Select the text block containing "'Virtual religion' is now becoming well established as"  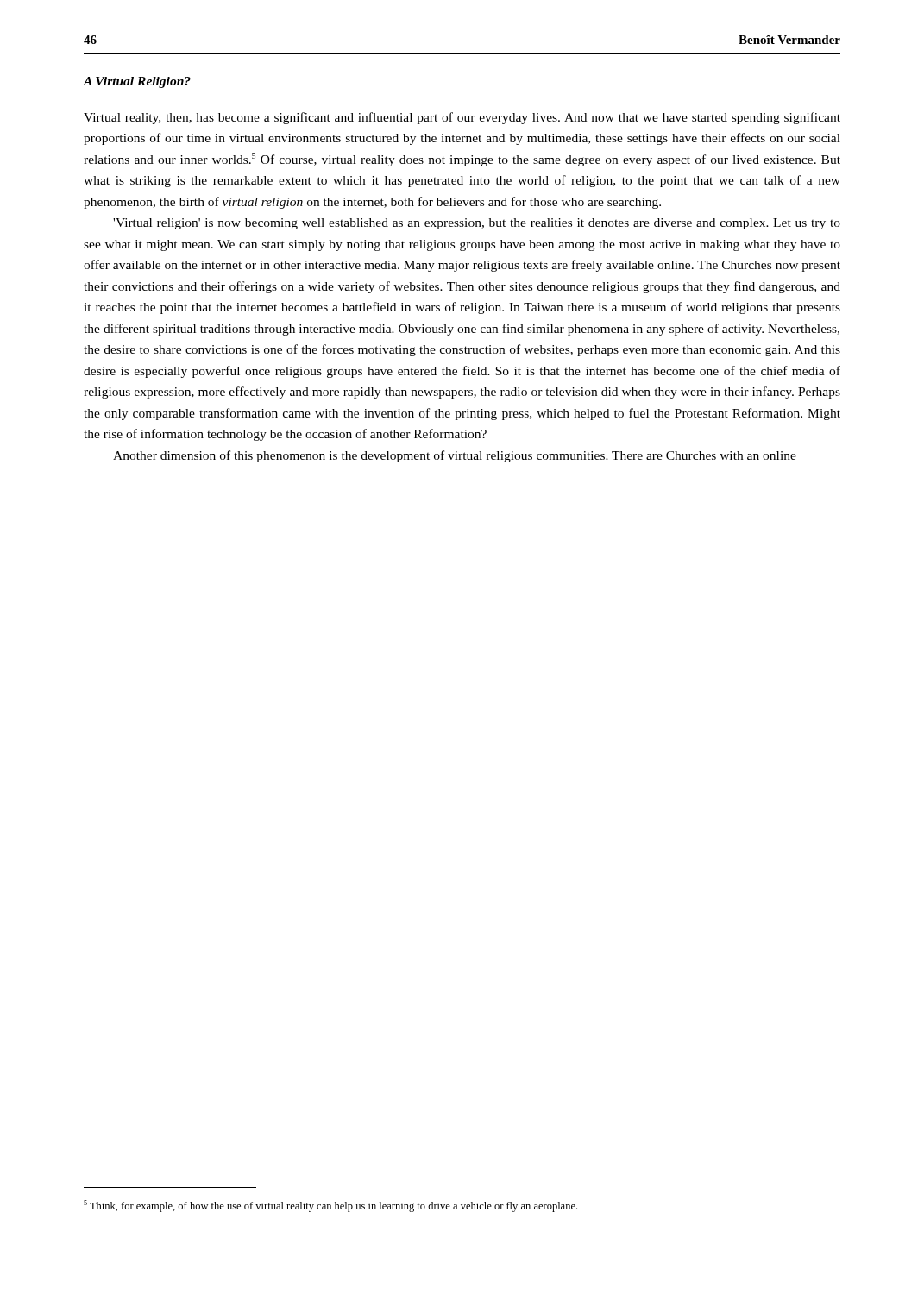(462, 329)
